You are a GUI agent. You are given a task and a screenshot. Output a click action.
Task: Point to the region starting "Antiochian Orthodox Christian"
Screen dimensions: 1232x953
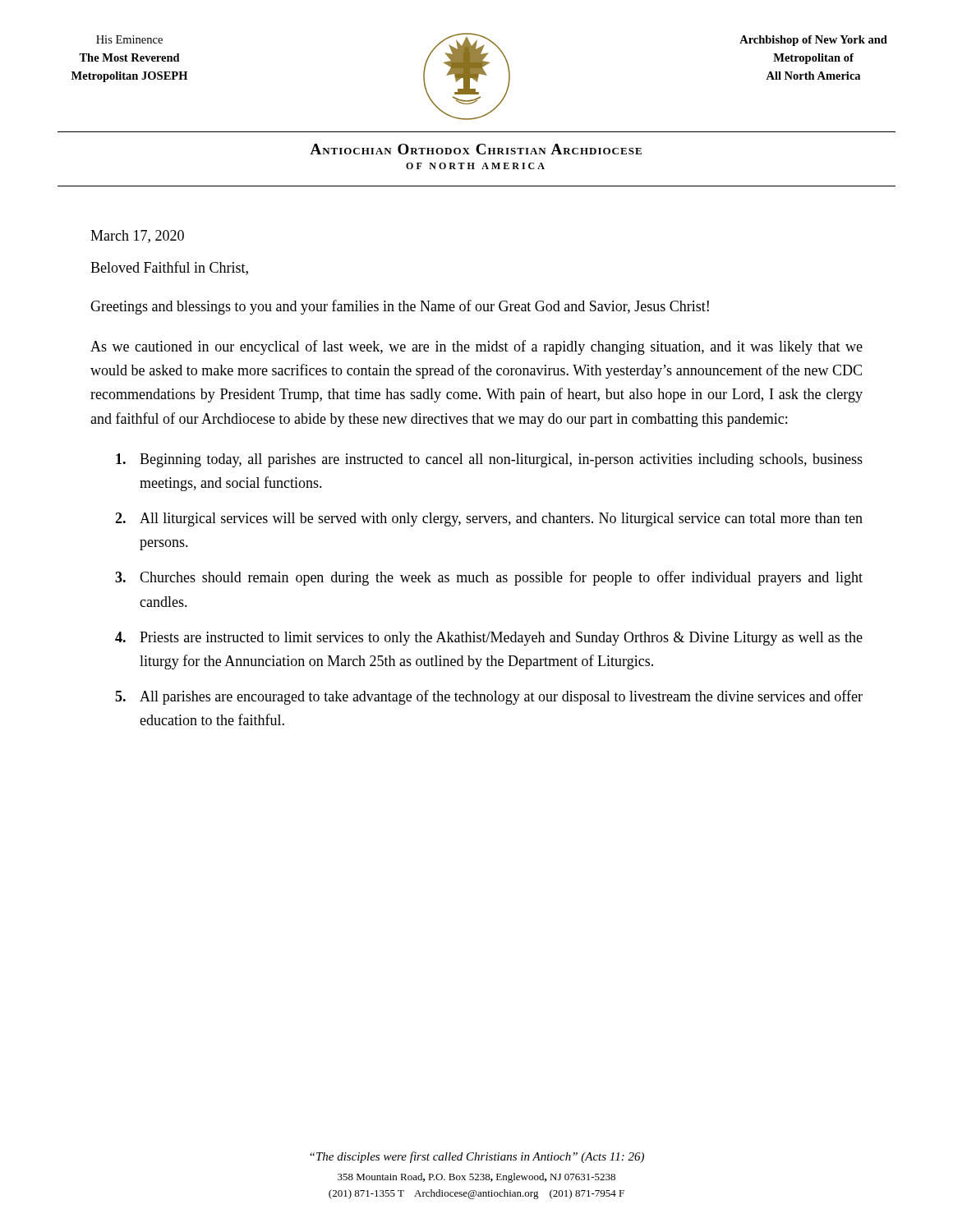tap(476, 156)
